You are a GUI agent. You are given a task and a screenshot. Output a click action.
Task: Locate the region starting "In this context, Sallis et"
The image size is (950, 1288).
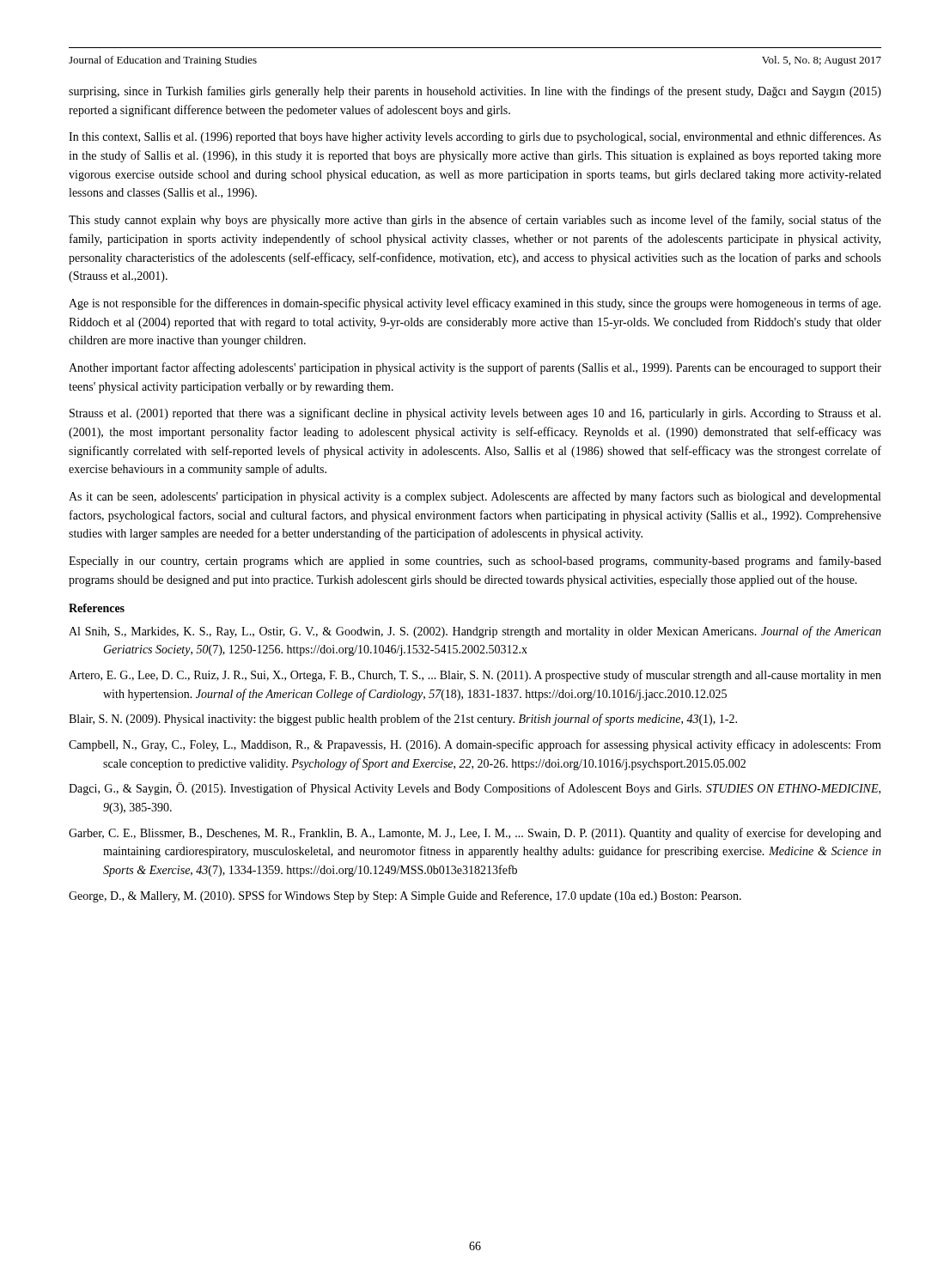tap(475, 165)
